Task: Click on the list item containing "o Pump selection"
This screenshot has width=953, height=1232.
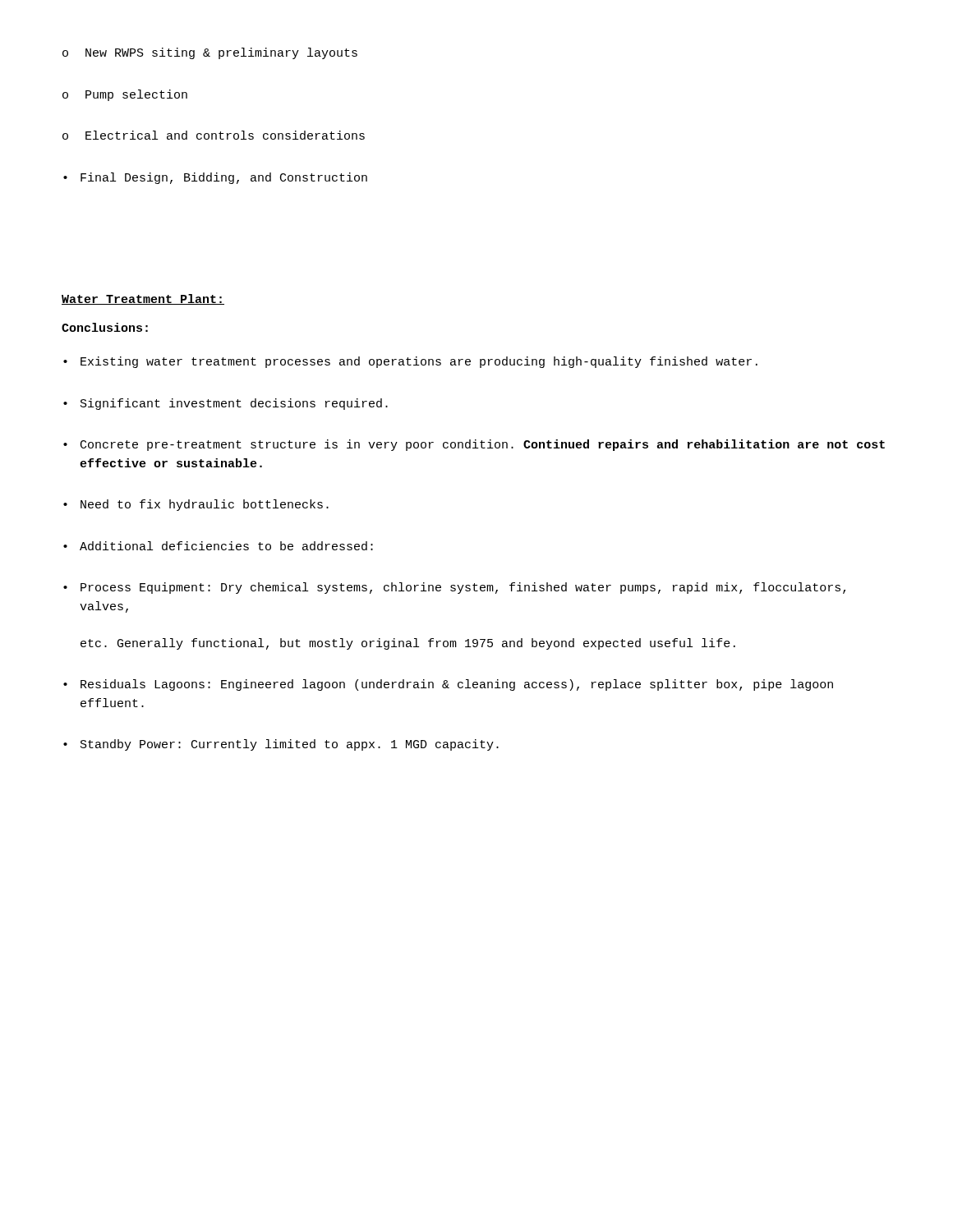Action: tap(125, 96)
